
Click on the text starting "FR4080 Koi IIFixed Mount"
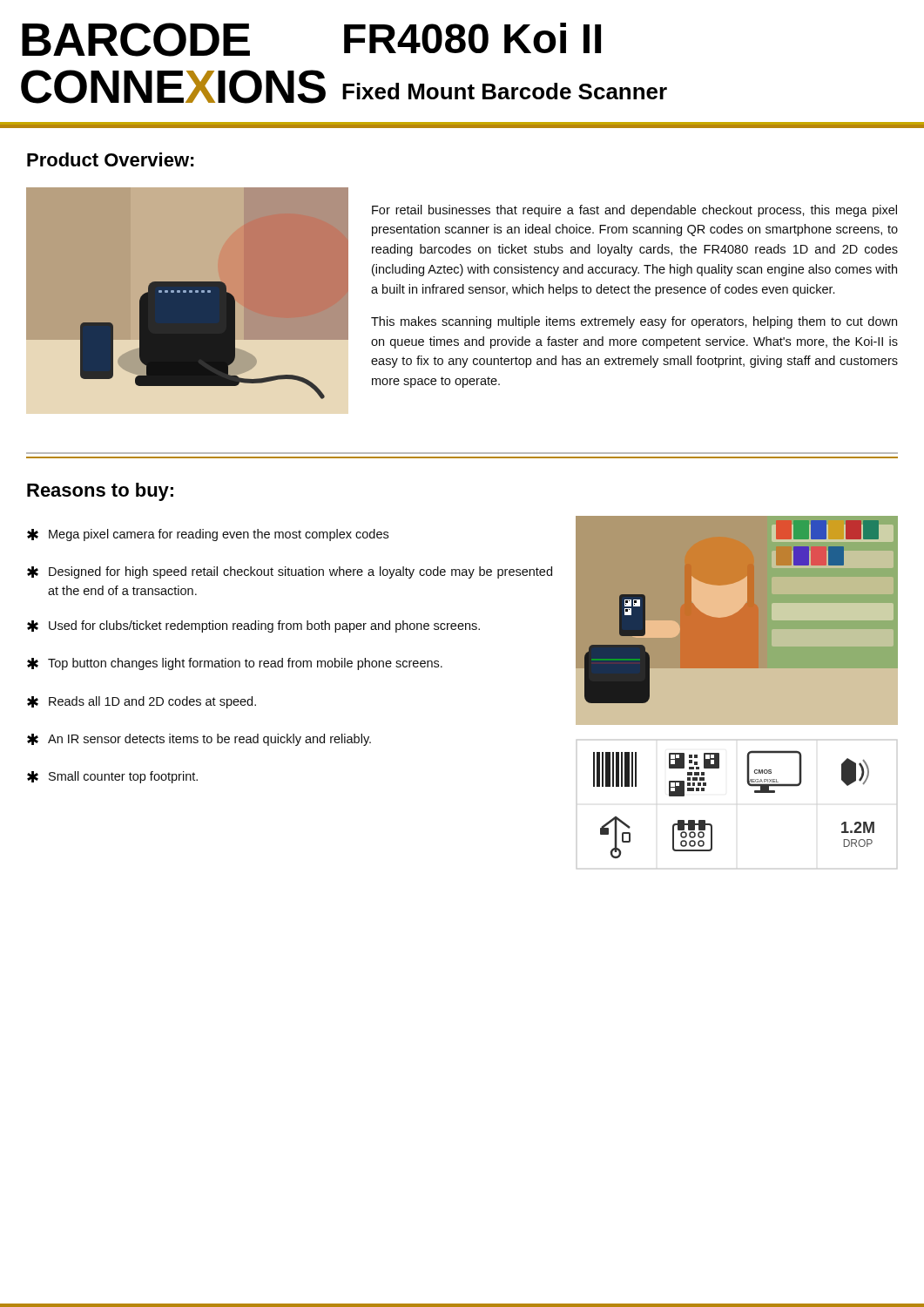click(504, 61)
